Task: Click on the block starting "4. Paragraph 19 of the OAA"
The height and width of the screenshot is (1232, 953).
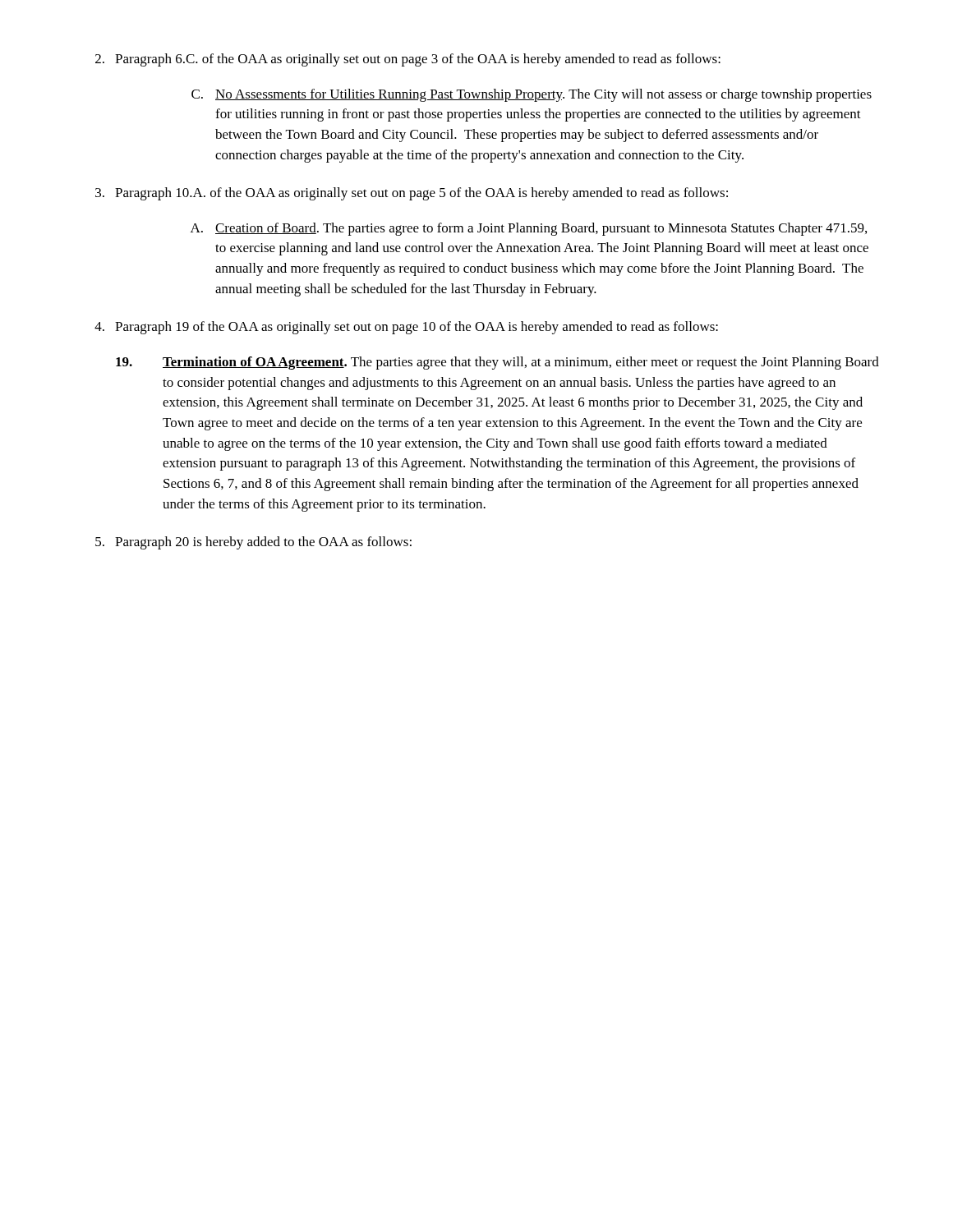Action: [476, 416]
